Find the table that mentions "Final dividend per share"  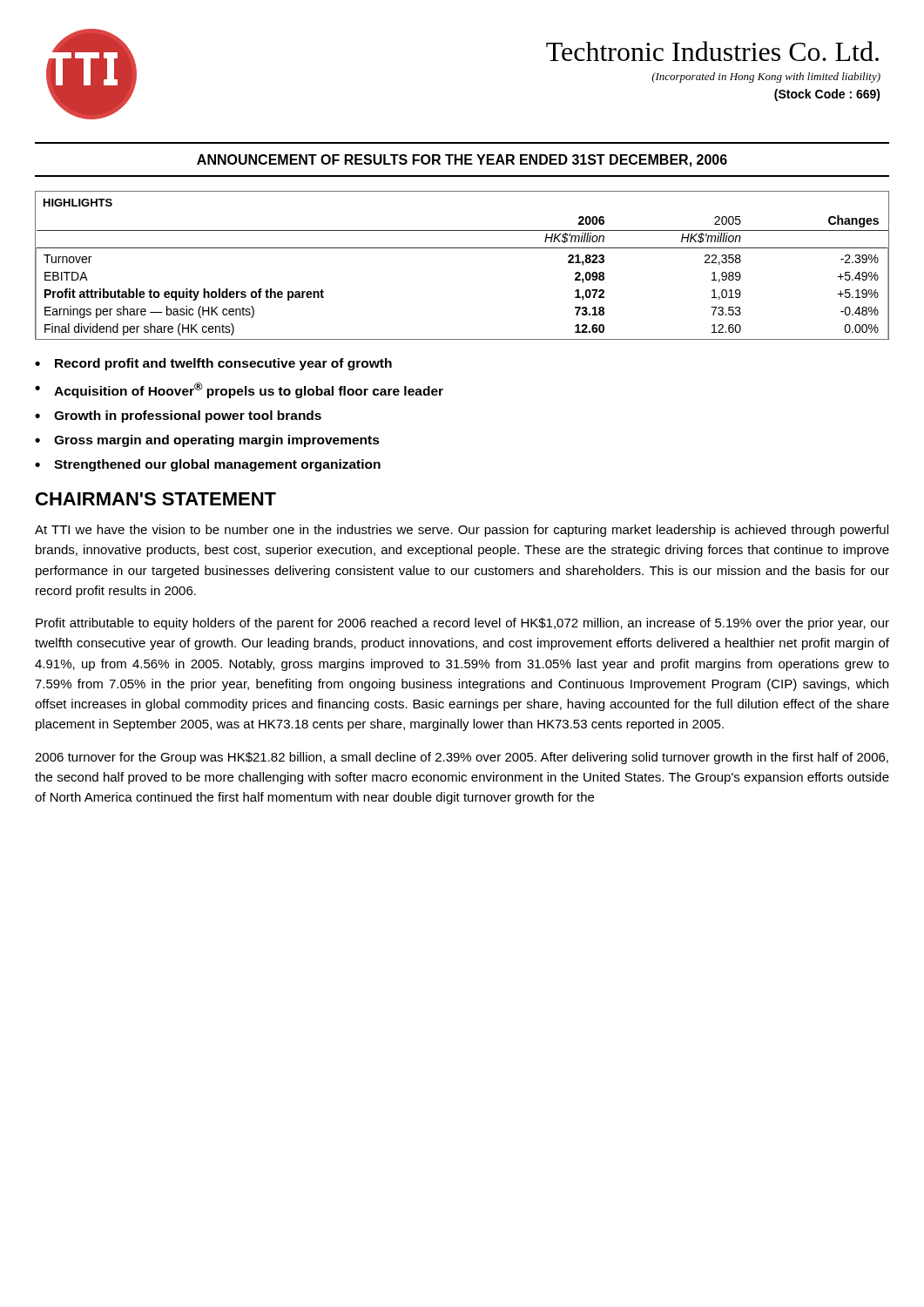(x=462, y=265)
